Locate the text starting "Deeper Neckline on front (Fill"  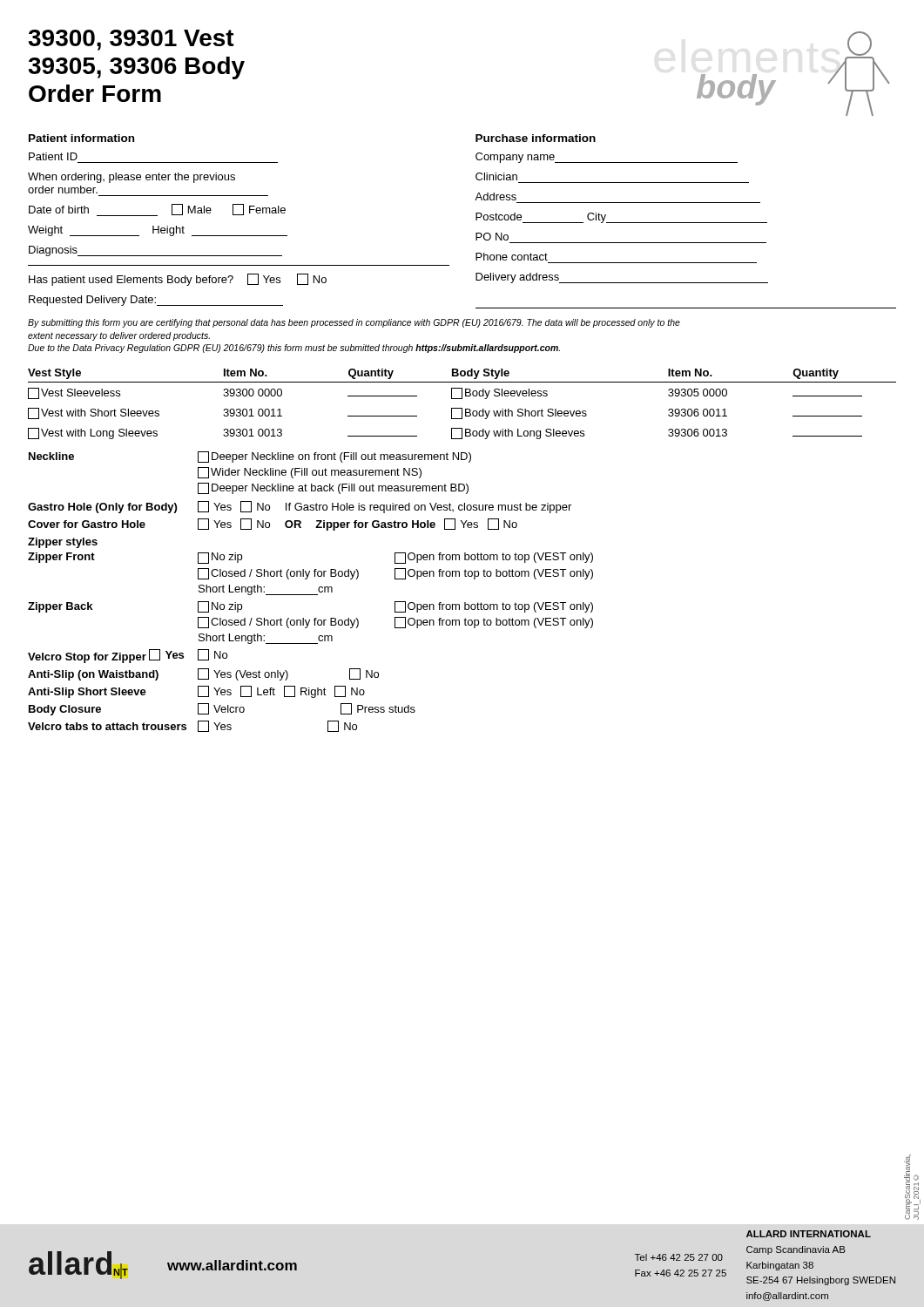click(x=335, y=456)
